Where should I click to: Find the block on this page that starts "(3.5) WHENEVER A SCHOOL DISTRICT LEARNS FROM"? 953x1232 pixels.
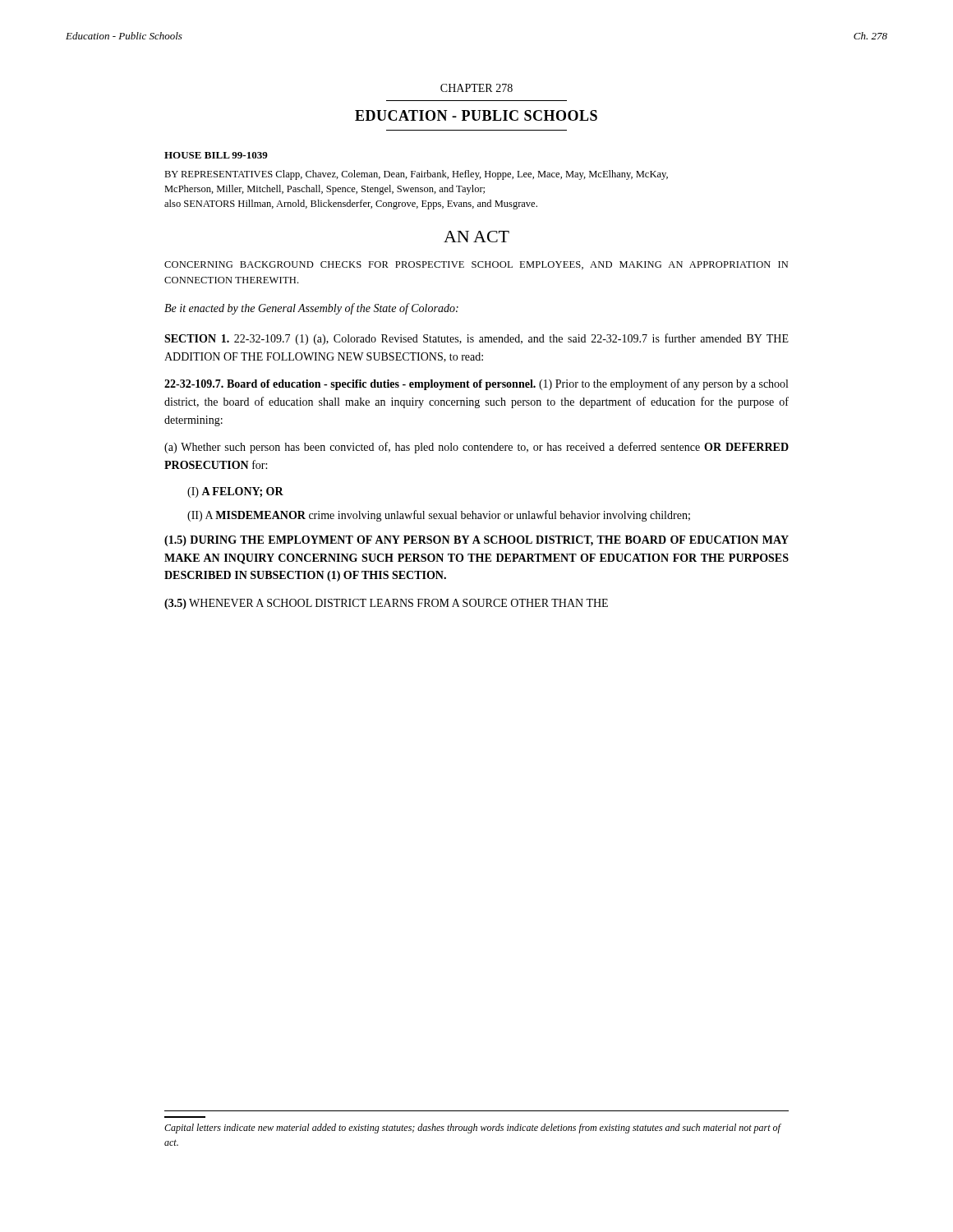click(386, 603)
